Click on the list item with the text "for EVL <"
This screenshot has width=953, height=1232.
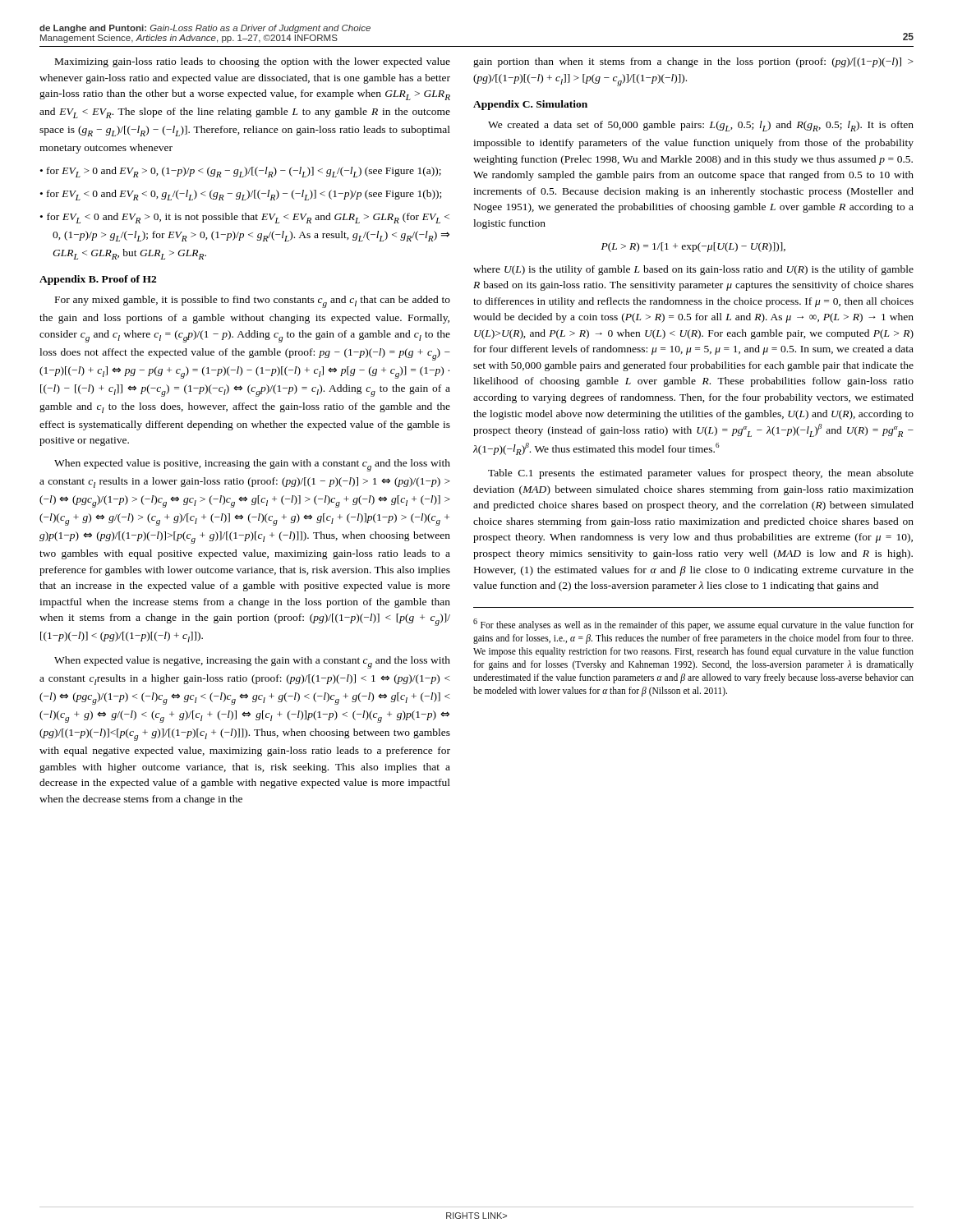[x=245, y=194]
